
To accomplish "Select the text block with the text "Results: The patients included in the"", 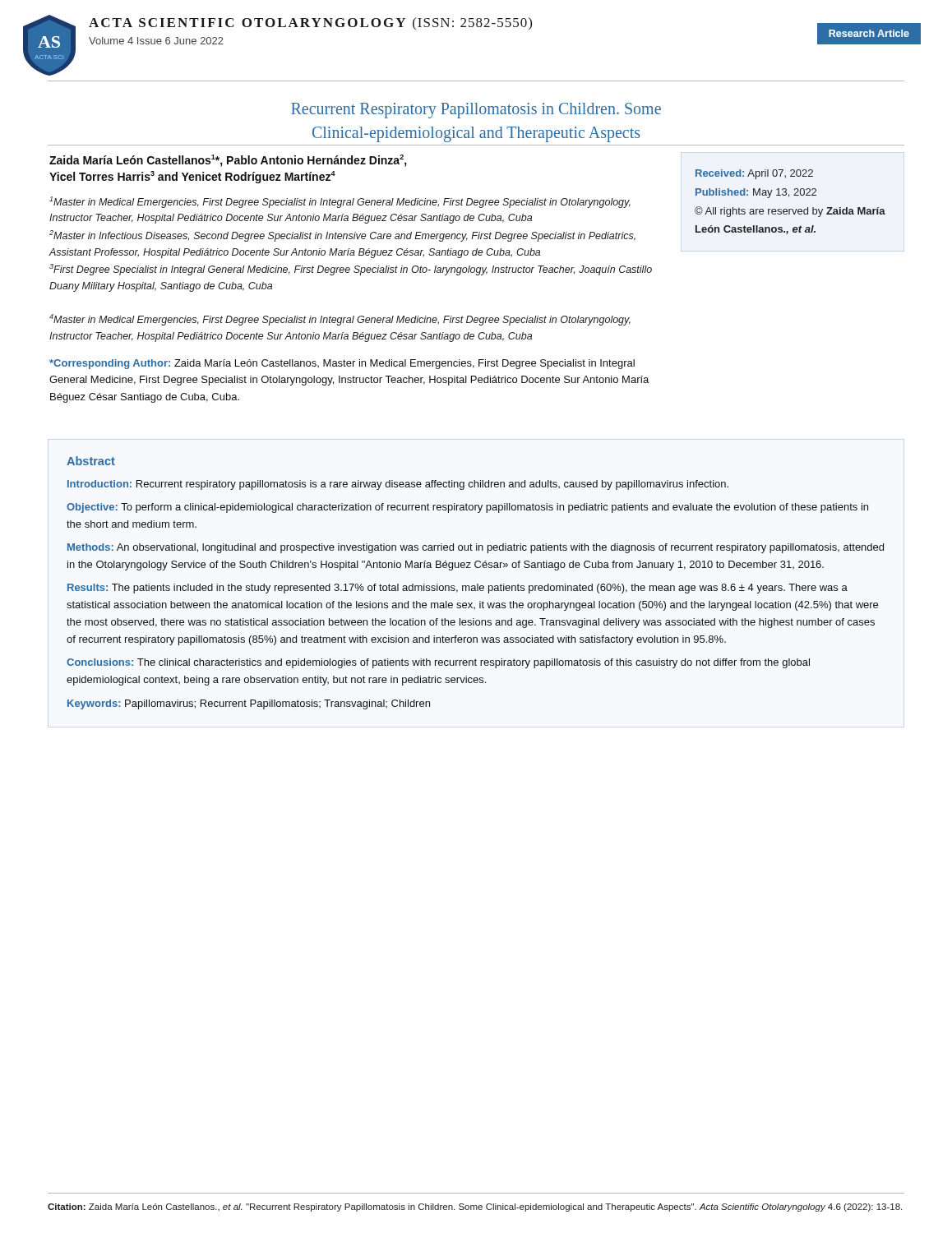I will pos(473,613).
